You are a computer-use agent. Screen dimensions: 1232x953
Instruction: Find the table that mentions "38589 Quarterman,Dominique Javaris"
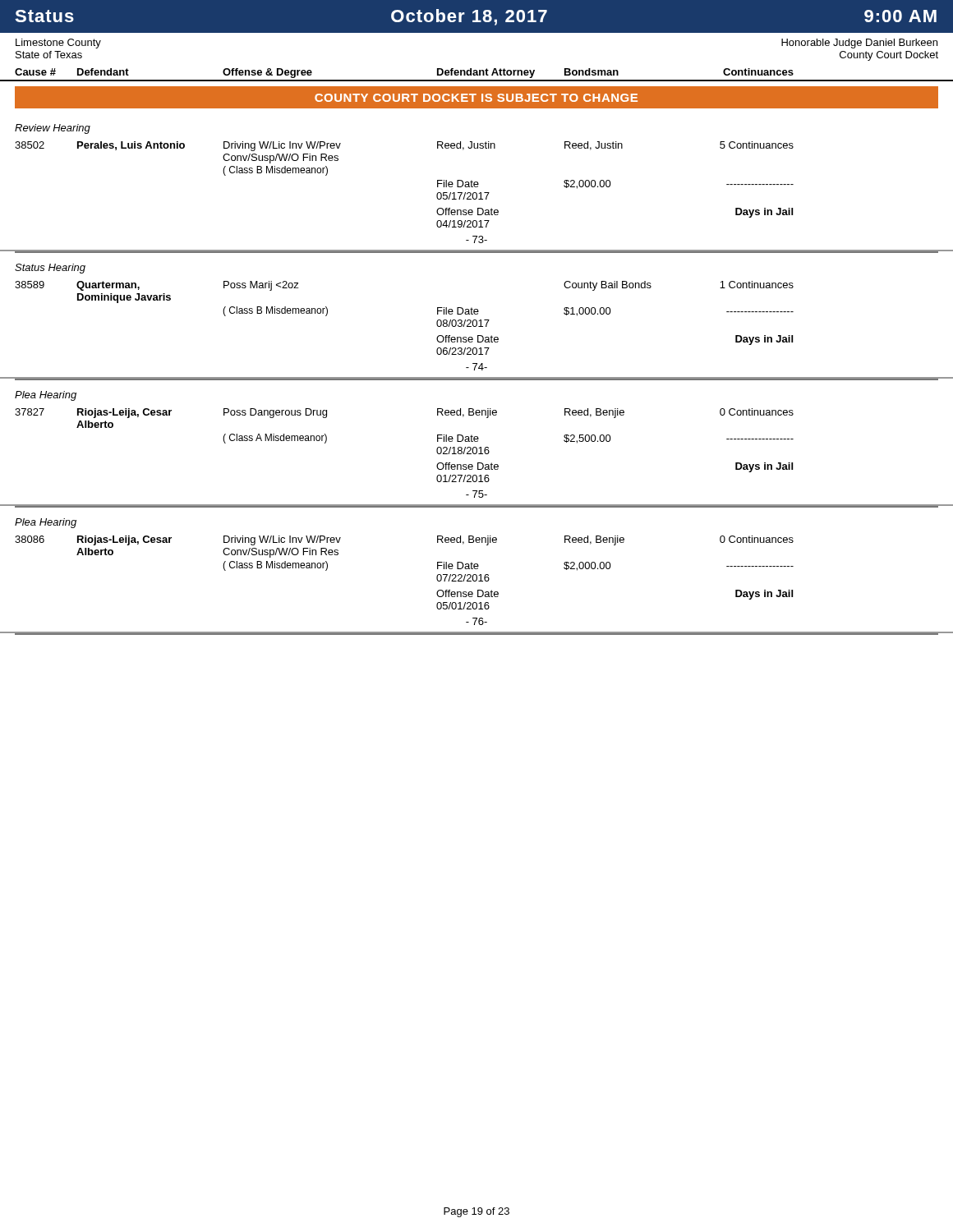click(476, 327)
